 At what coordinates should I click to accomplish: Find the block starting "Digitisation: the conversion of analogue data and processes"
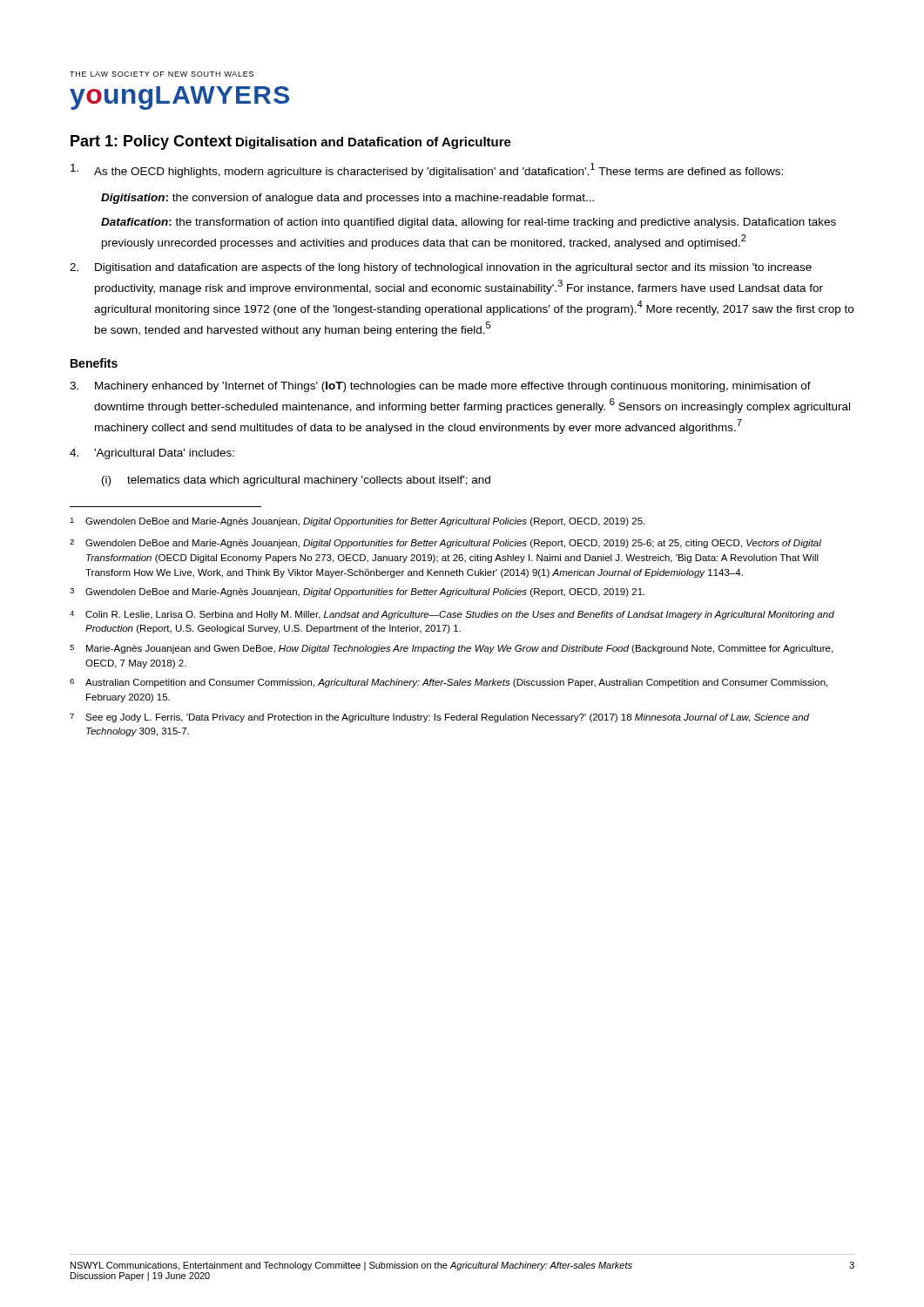point(348,197)
